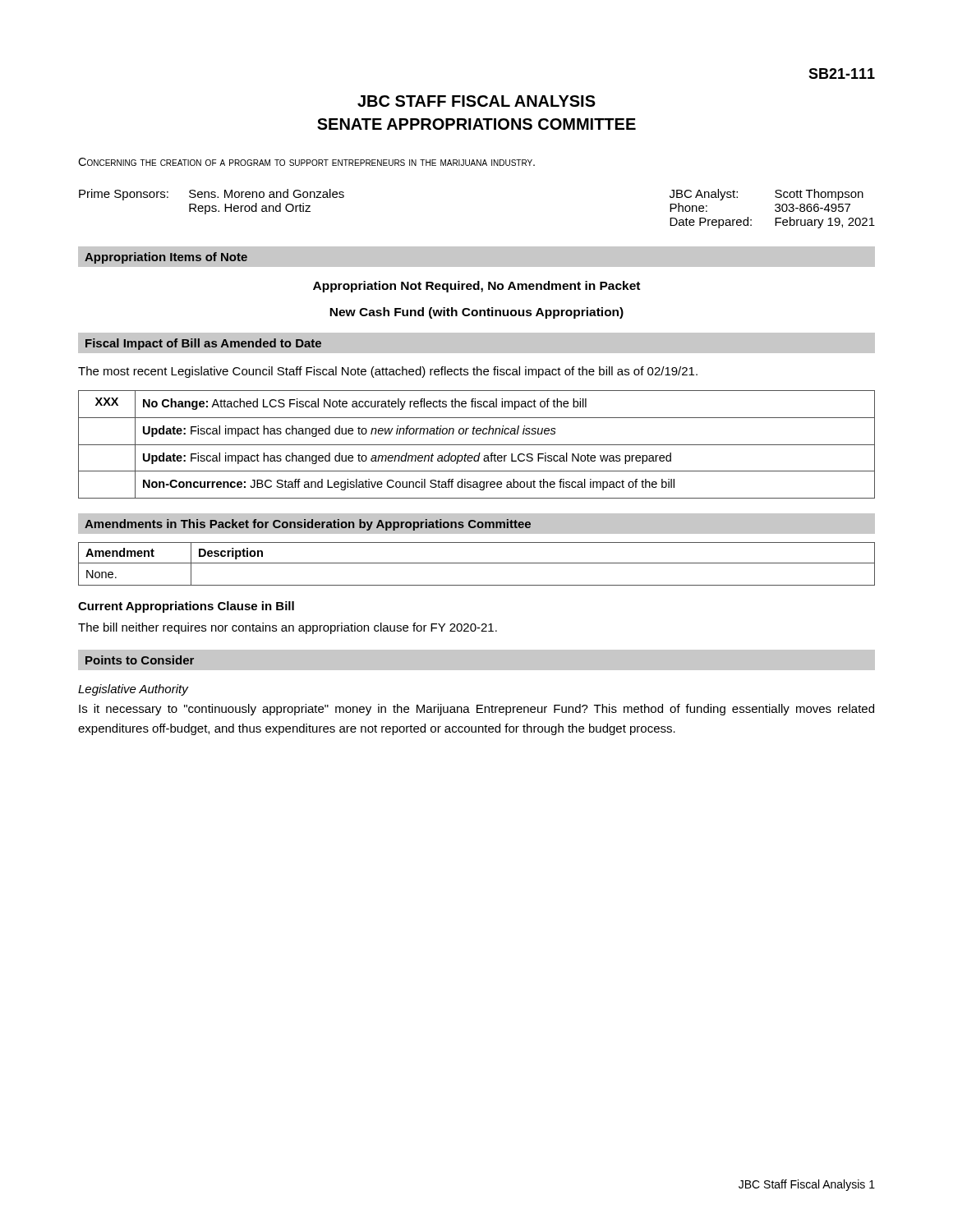953x1232 pixels.
Task: Click on the block starting "Points to Consider"
Action: coord(139,660)
